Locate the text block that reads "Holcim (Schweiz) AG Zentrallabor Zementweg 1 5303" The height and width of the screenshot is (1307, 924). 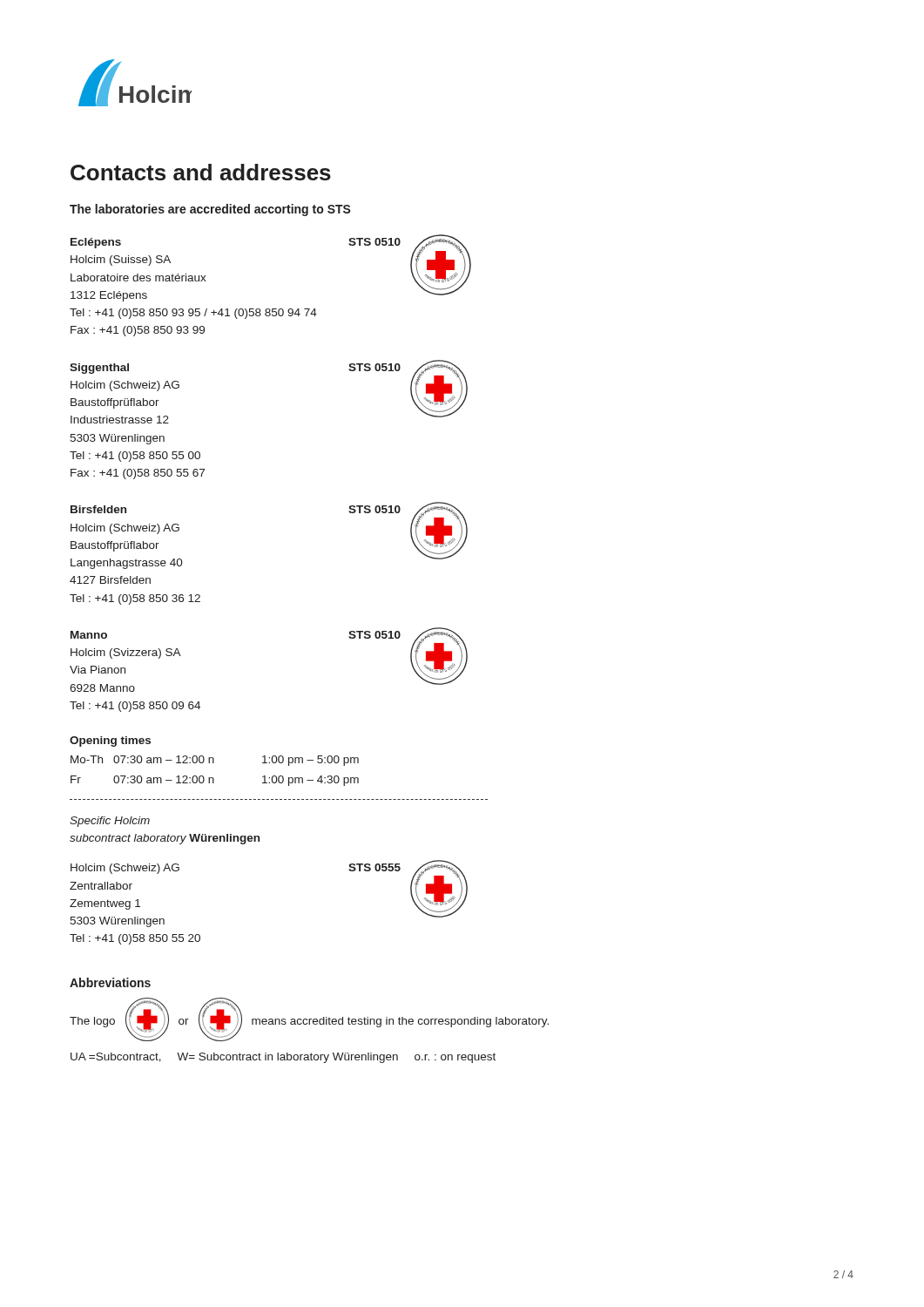pos(438,894)
